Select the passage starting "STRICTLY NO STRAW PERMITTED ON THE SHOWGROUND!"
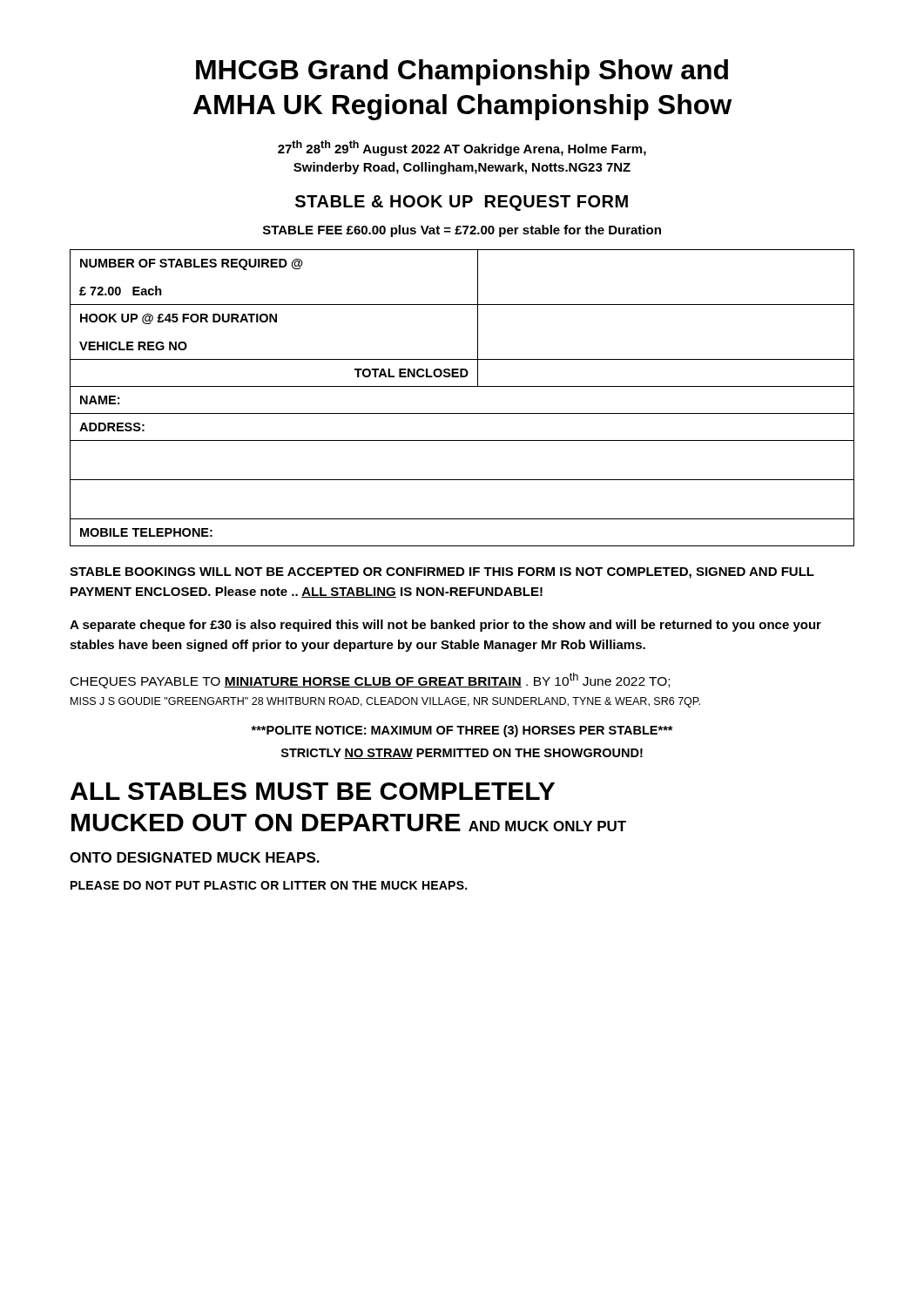 click(462, 753)
